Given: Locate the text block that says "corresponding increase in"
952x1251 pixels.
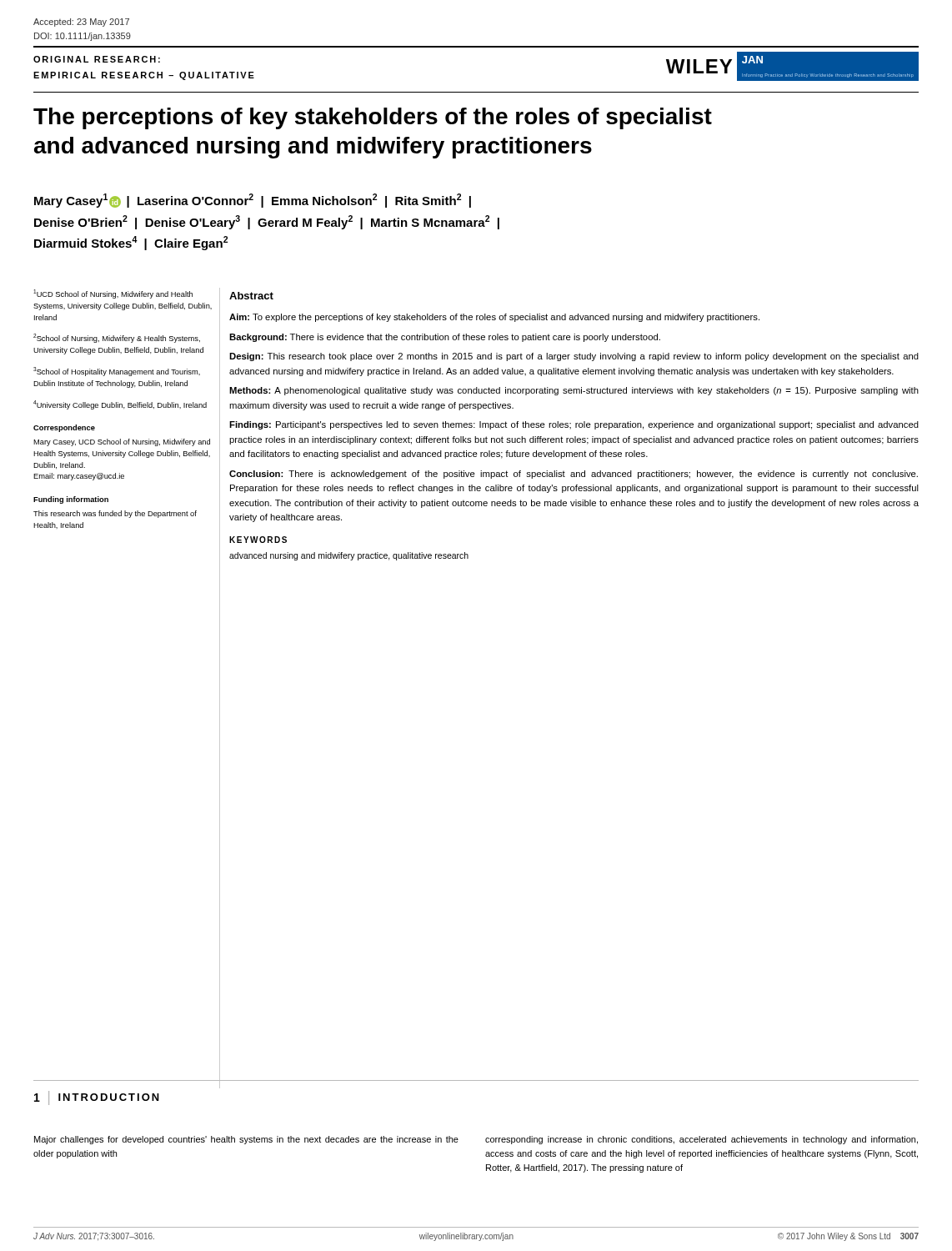Looking at the screenshot, I should point(702,1153).
